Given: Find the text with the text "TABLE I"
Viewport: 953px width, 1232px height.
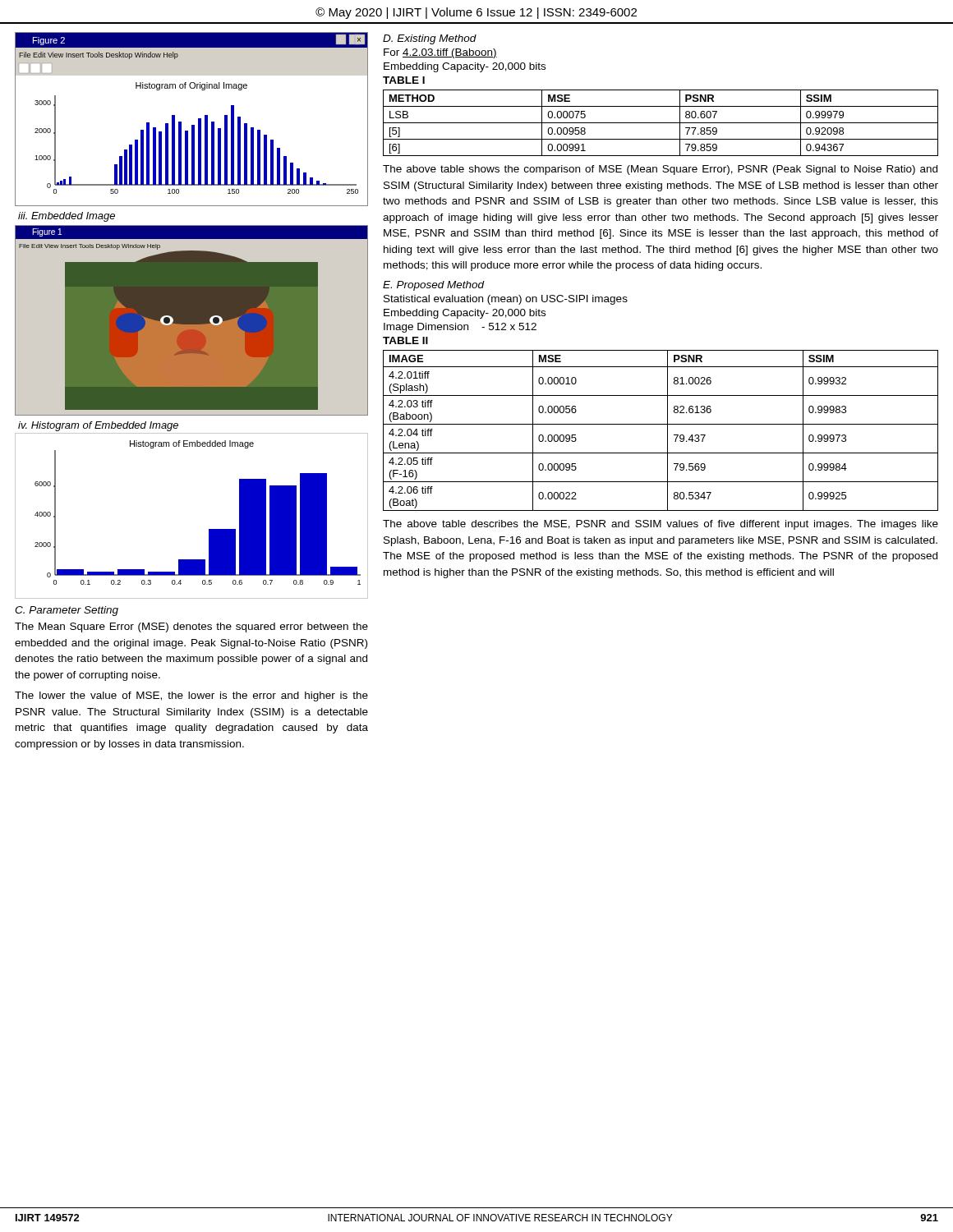Looking at the screenshot, I should 404,80.
